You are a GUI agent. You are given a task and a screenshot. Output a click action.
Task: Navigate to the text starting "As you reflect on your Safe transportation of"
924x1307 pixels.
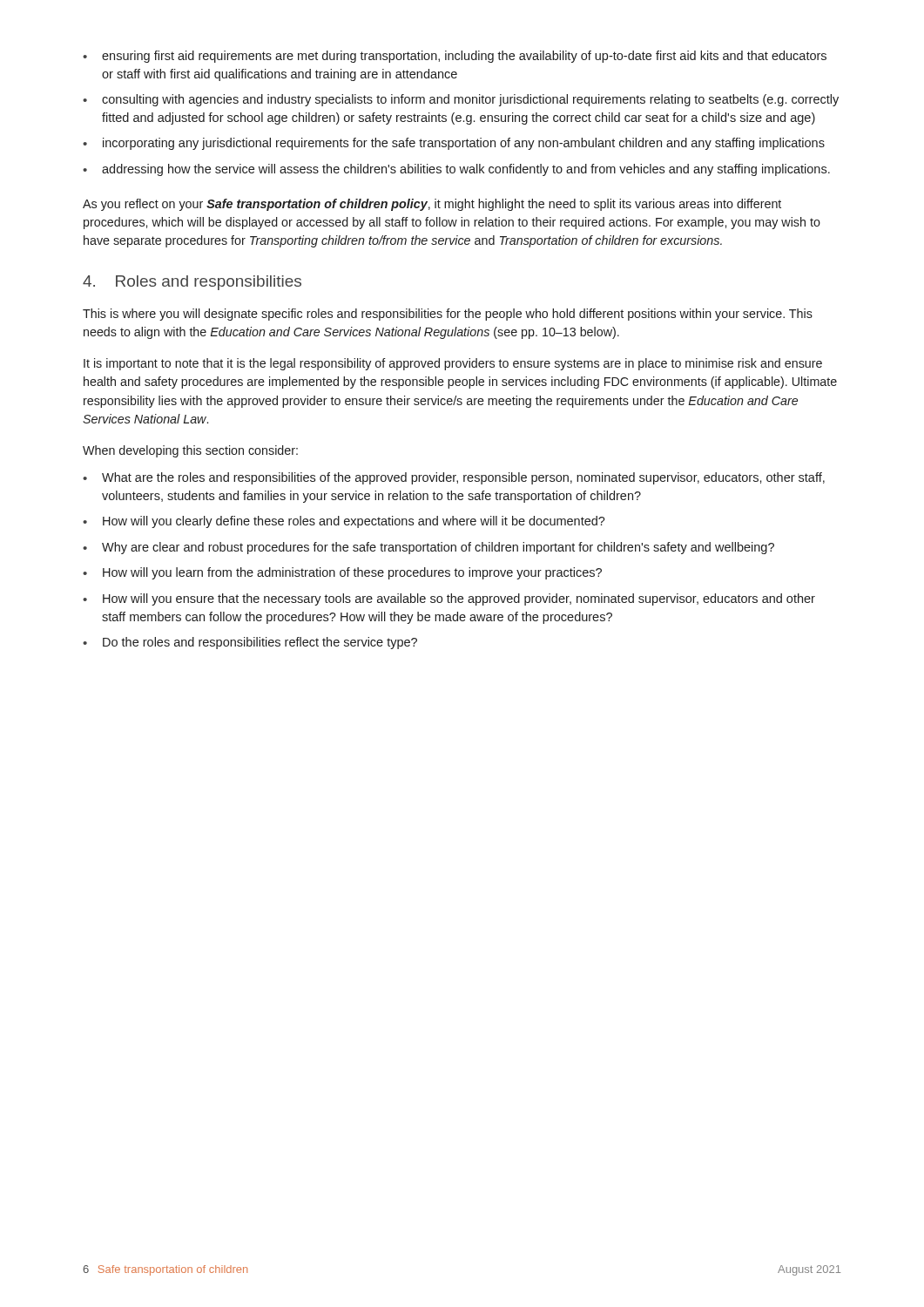(451, 222)
